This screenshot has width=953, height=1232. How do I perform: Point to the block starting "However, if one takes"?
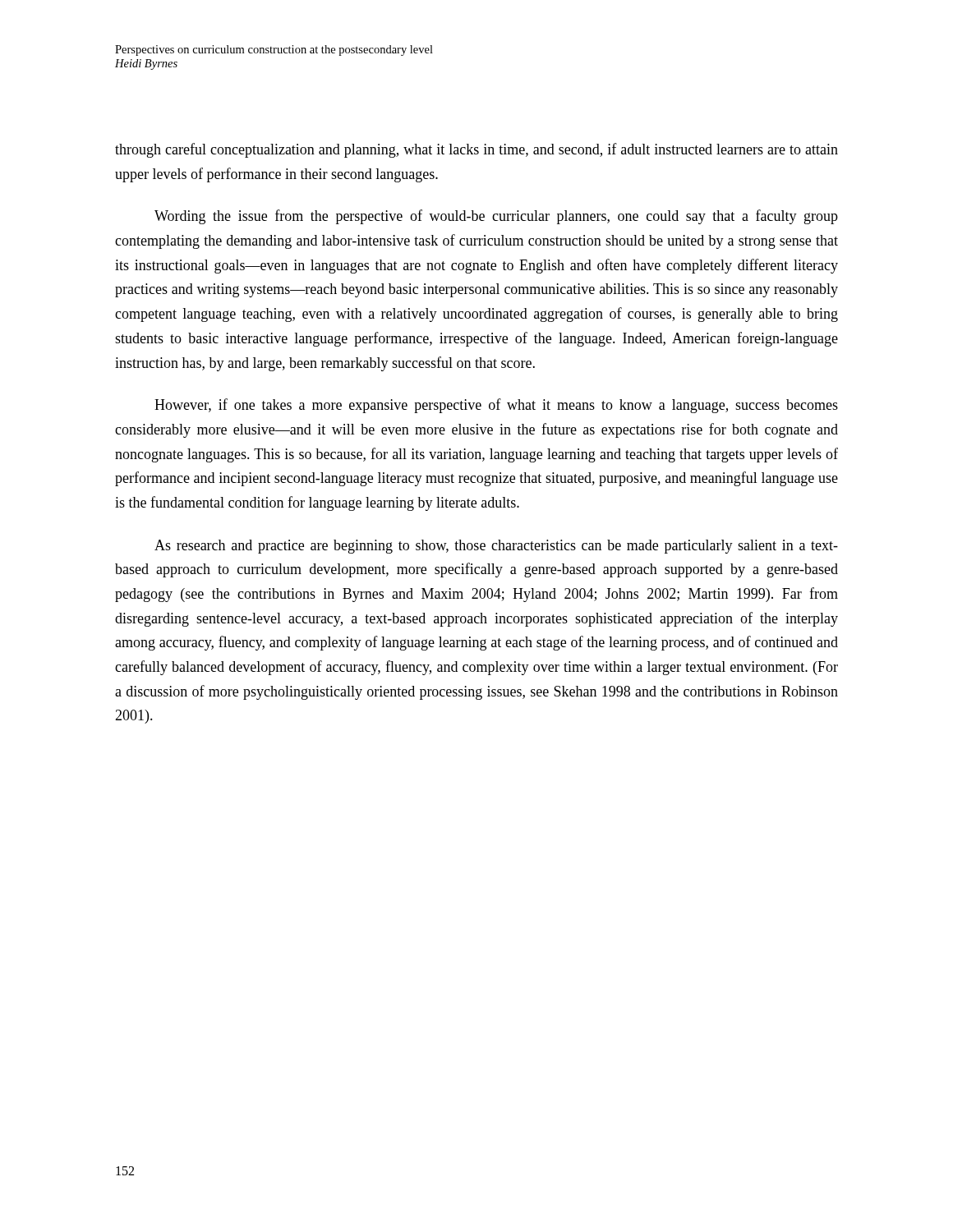tap(476, 455)
